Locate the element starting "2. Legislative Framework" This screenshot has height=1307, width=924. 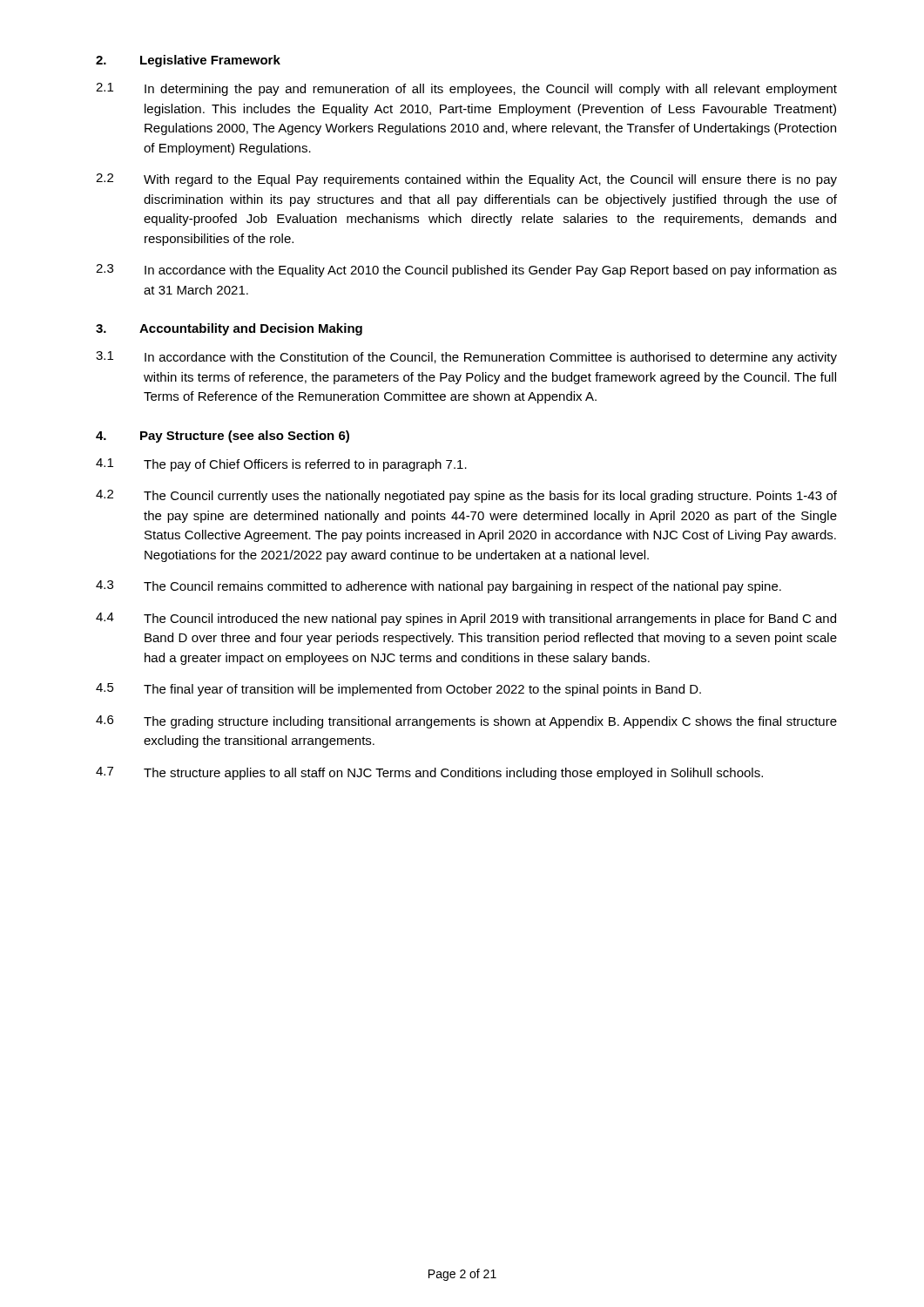point(188,60)
